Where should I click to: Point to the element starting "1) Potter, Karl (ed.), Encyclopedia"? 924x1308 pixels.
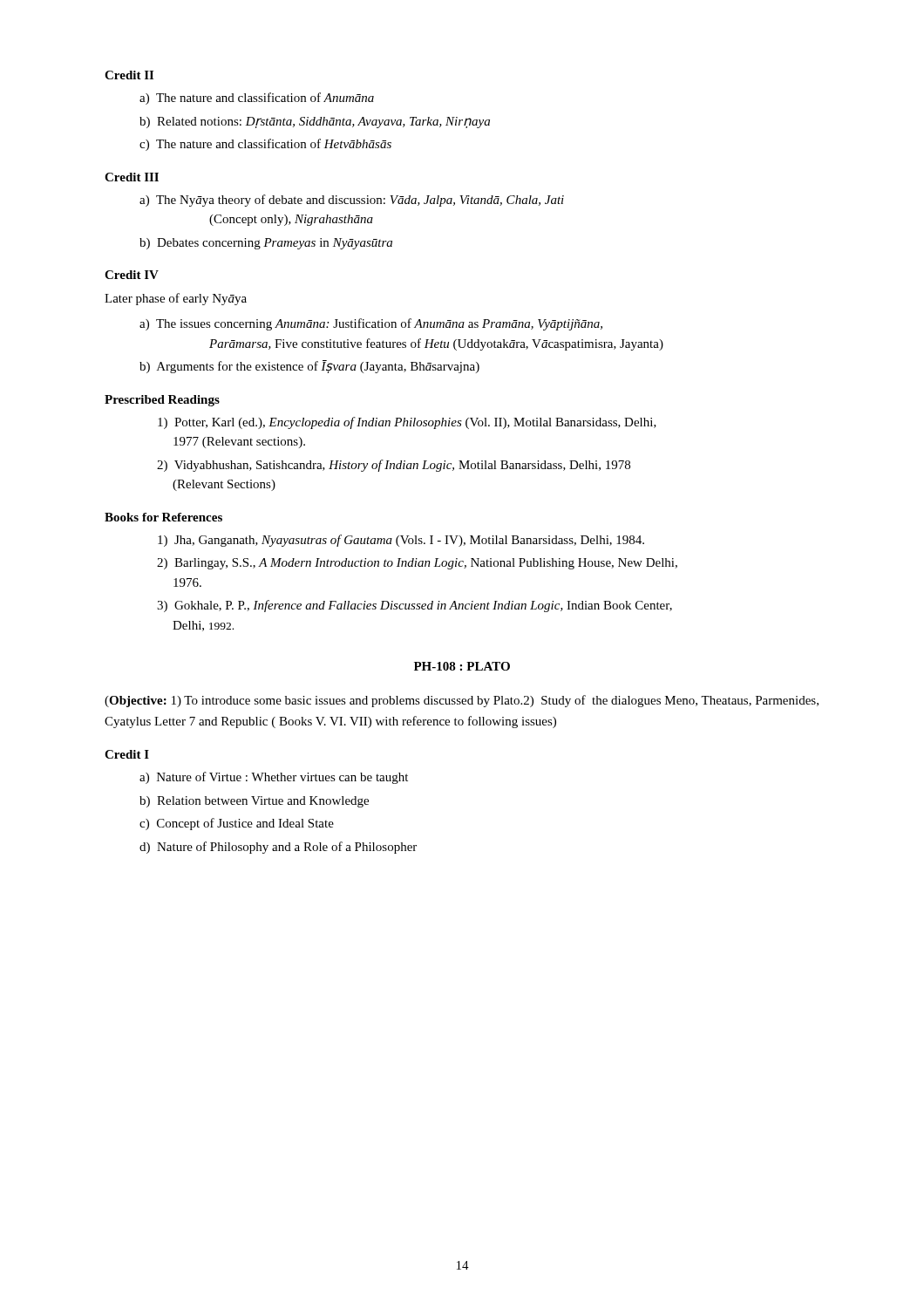tap(407, 431)
